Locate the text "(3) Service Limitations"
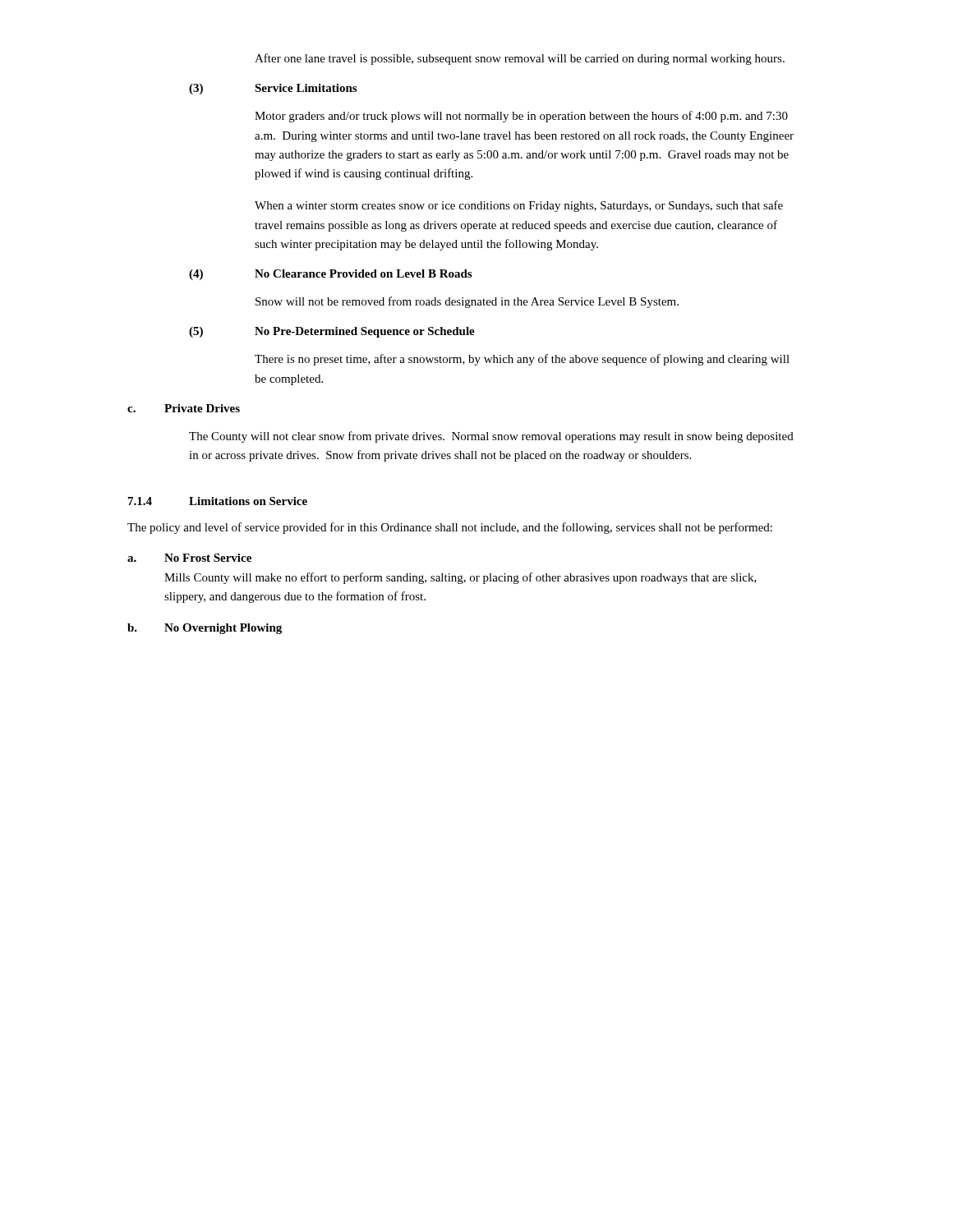The width and height of the screenshot is (953, 1232). point(273,89)
